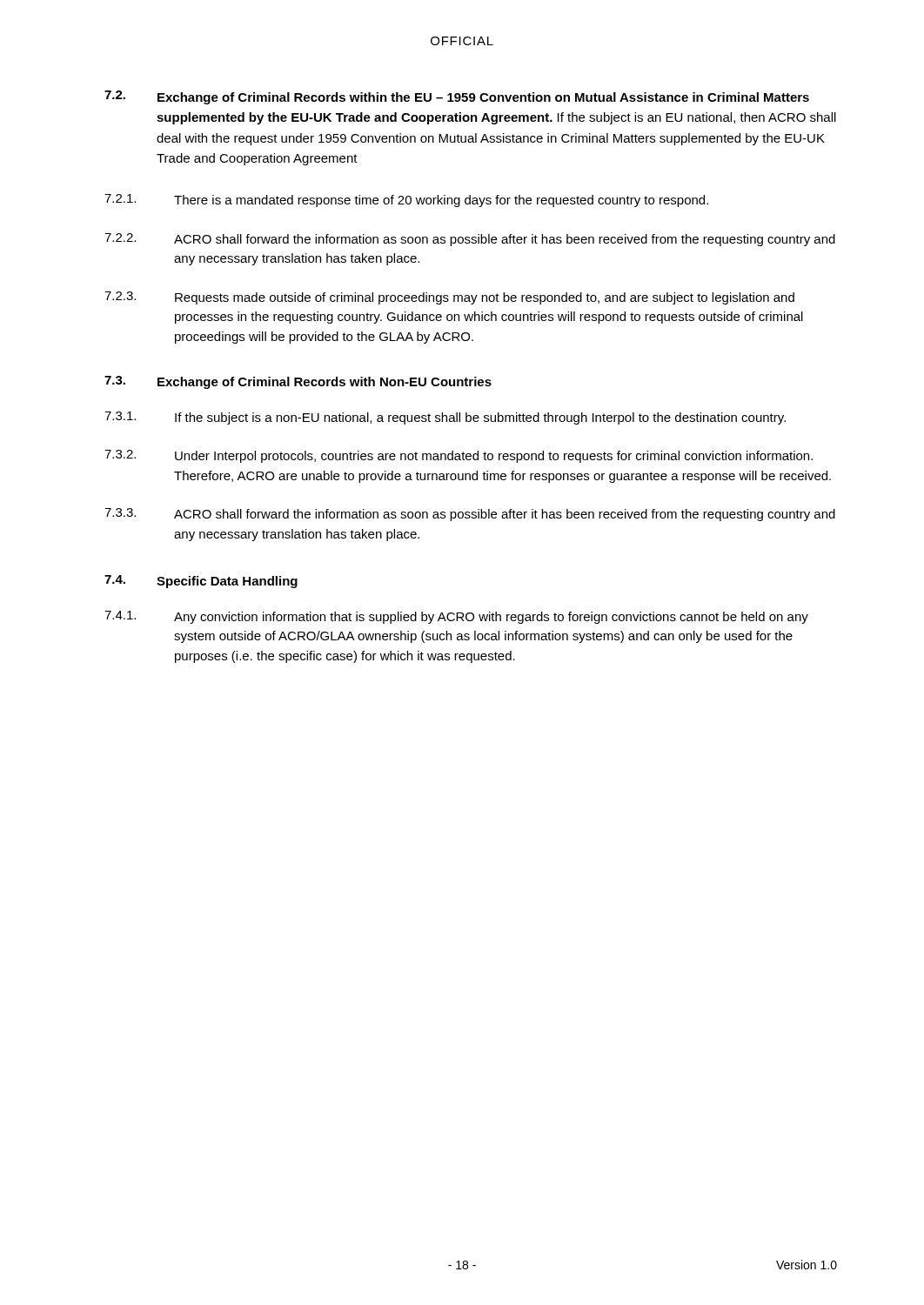Select the text block starting "7.2.2. ACRO shall forward the information"
The height and width of the screenshot is (1305, 924).
pyautogui.click(x=471, y=249)
